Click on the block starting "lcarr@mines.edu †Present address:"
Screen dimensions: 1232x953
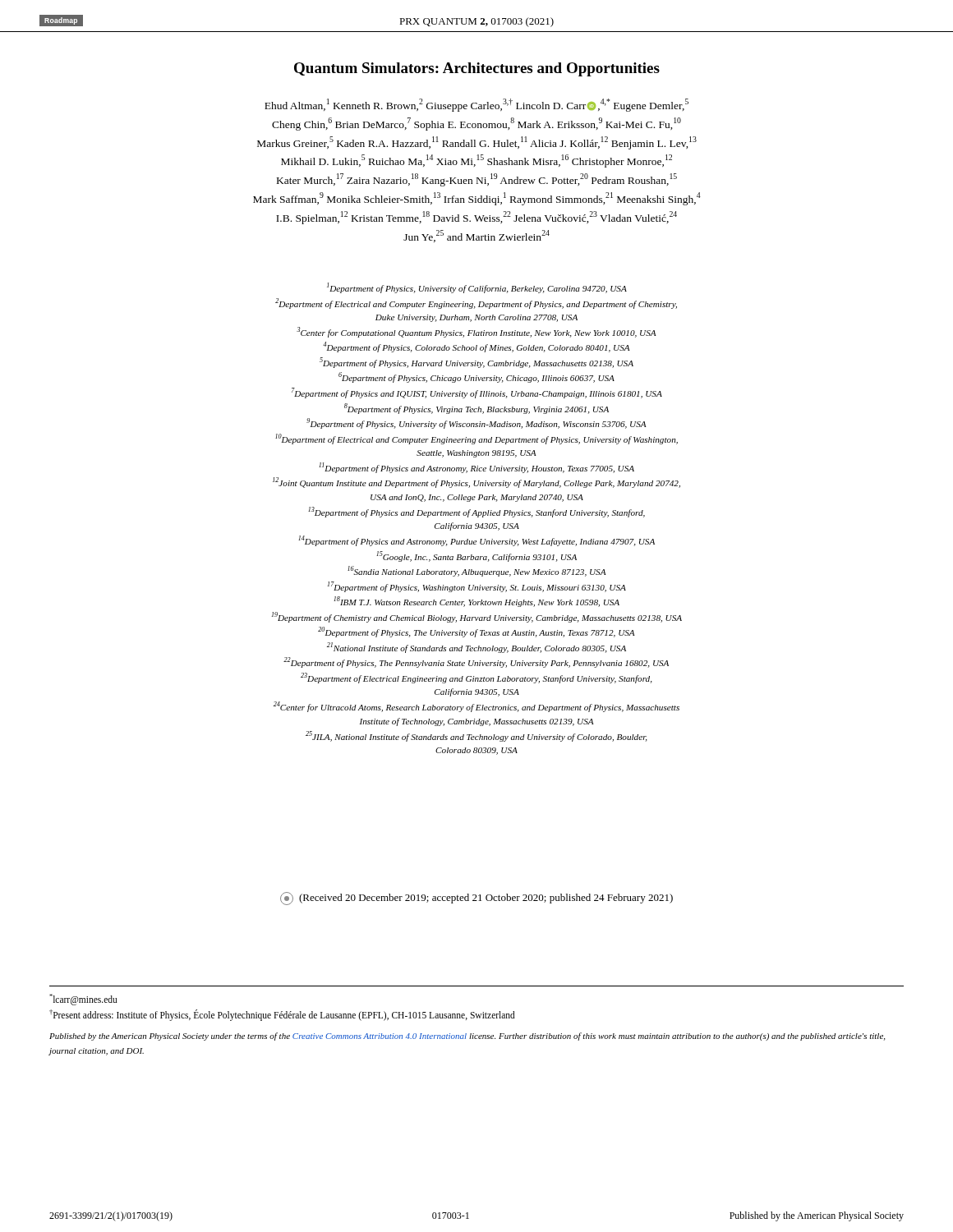pyautogui.click(x=476, y=1025)
